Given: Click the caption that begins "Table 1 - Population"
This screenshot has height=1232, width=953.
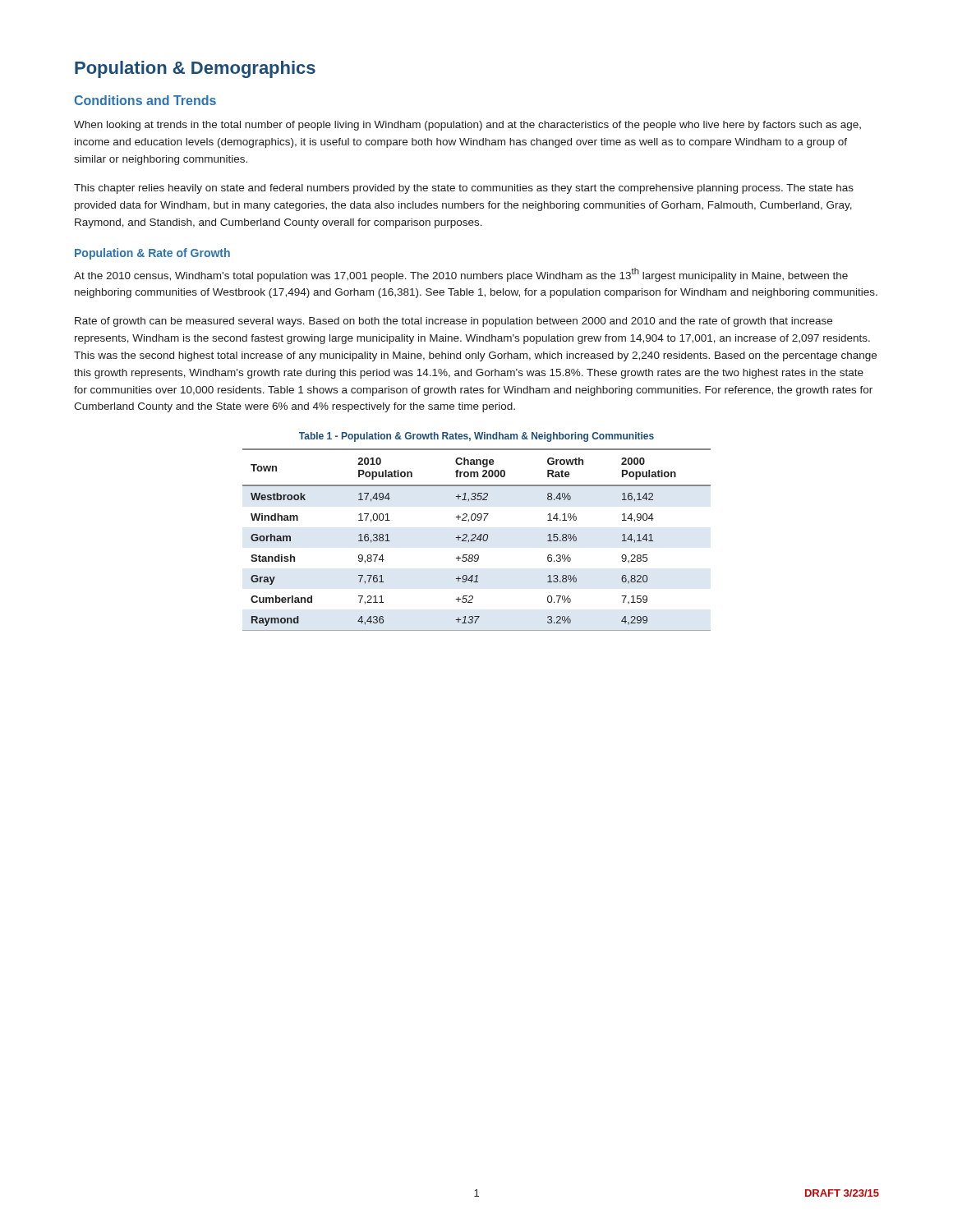Looking at the screenshot, I should point(476,436).
